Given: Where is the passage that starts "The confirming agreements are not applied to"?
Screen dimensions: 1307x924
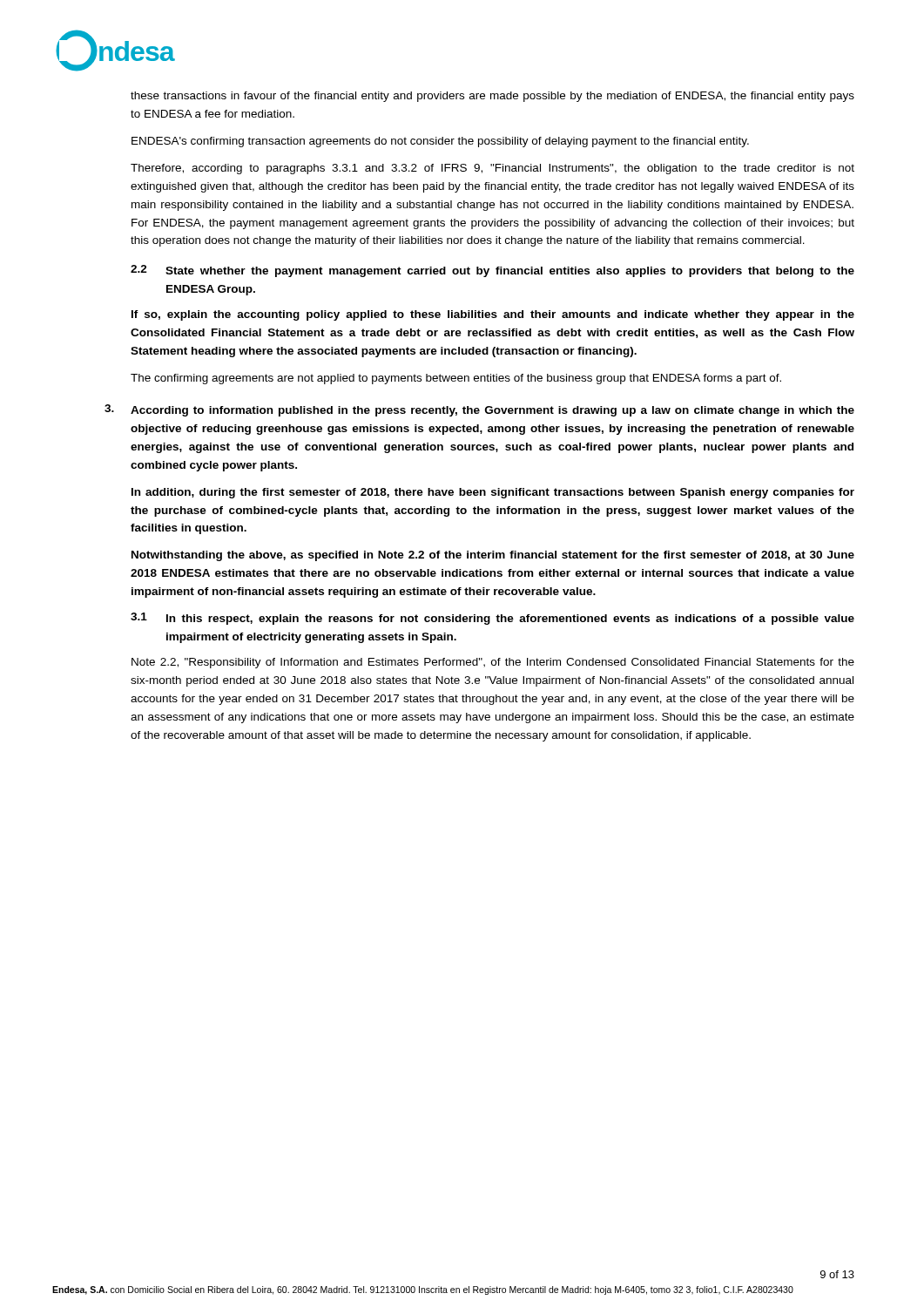Looking at the screenshot, I should pos(456,378).
